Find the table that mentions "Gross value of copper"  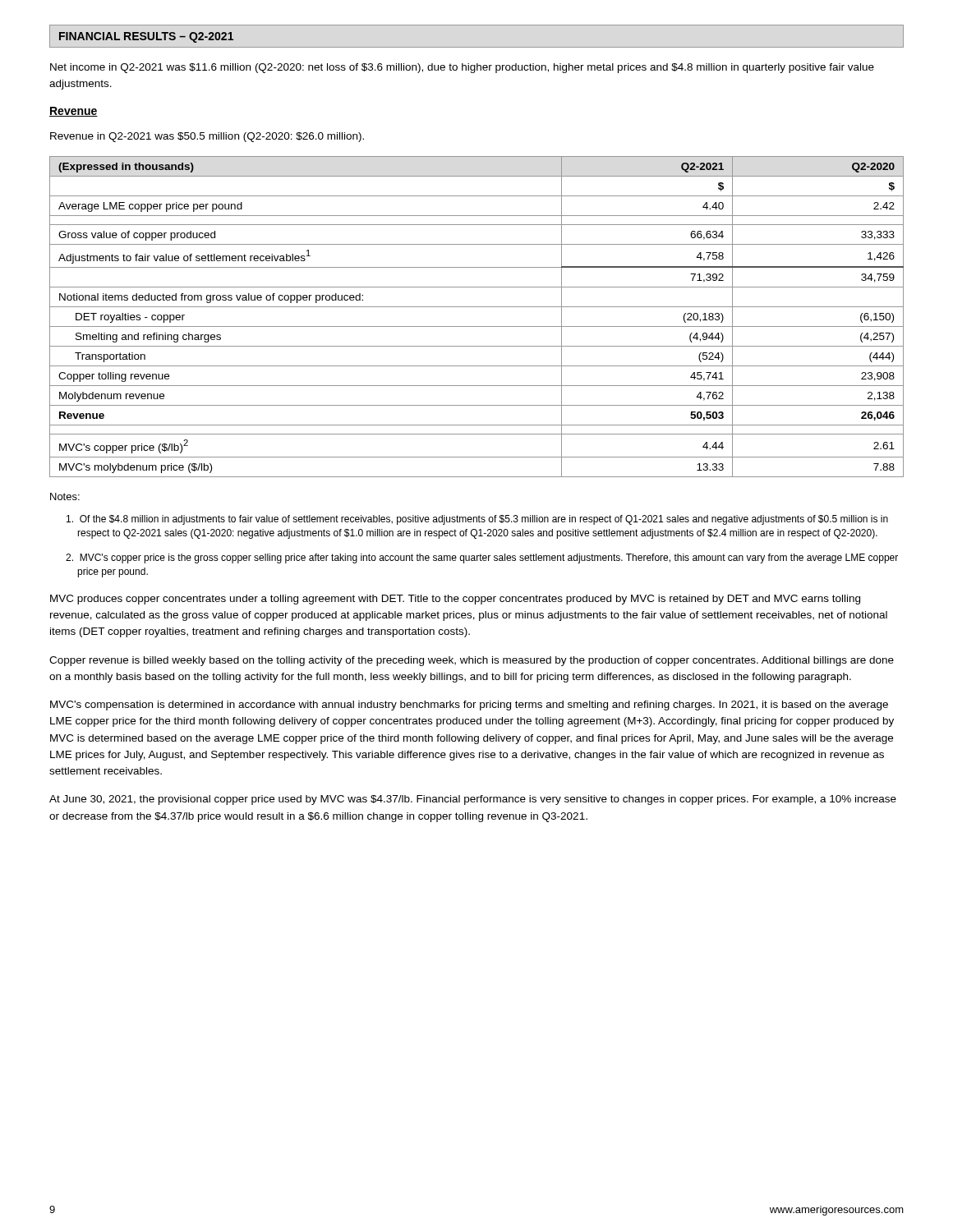(476, 317)
